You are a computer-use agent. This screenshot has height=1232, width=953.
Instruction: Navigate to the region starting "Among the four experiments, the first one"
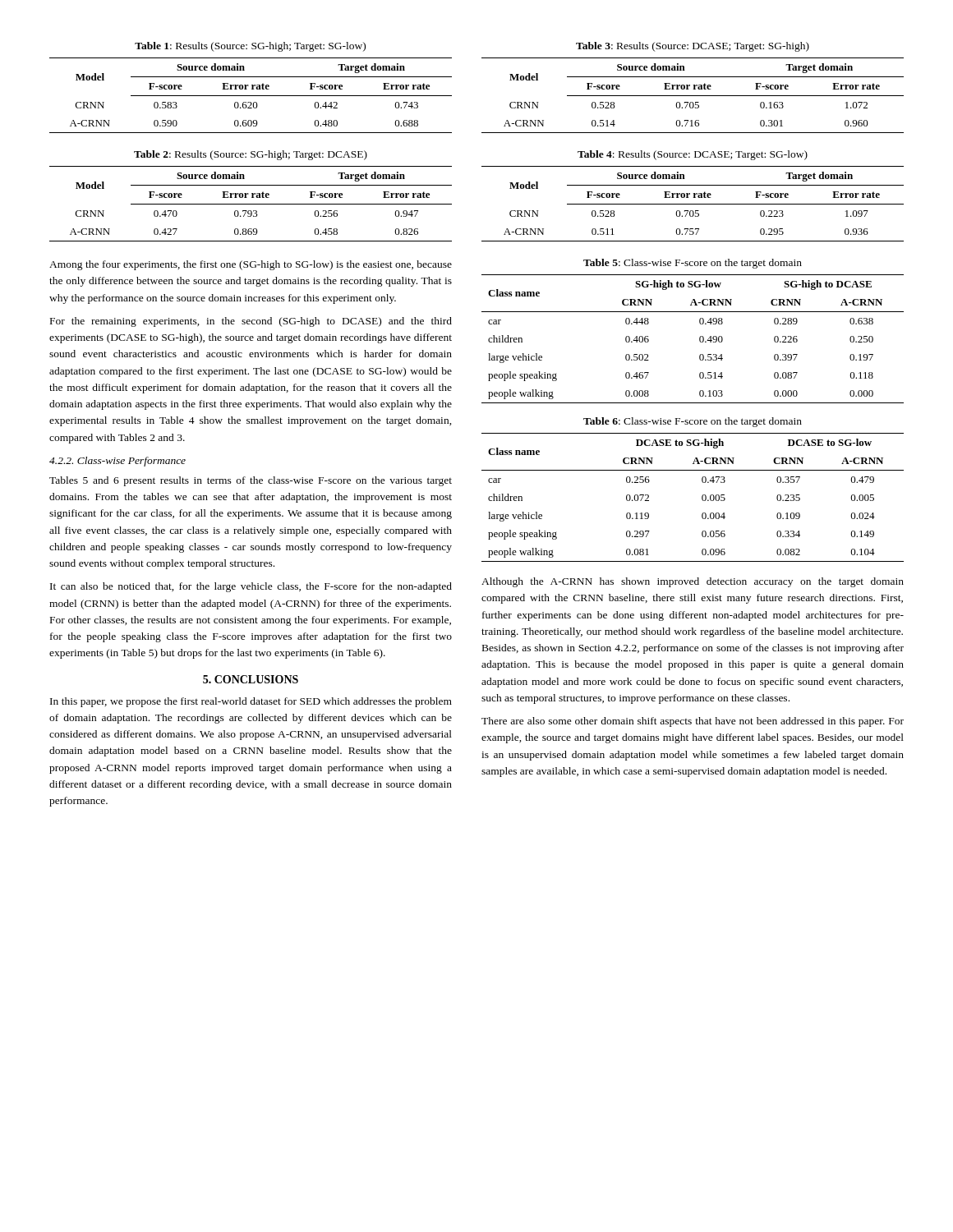pyautogui.click(x=251, y=281)
